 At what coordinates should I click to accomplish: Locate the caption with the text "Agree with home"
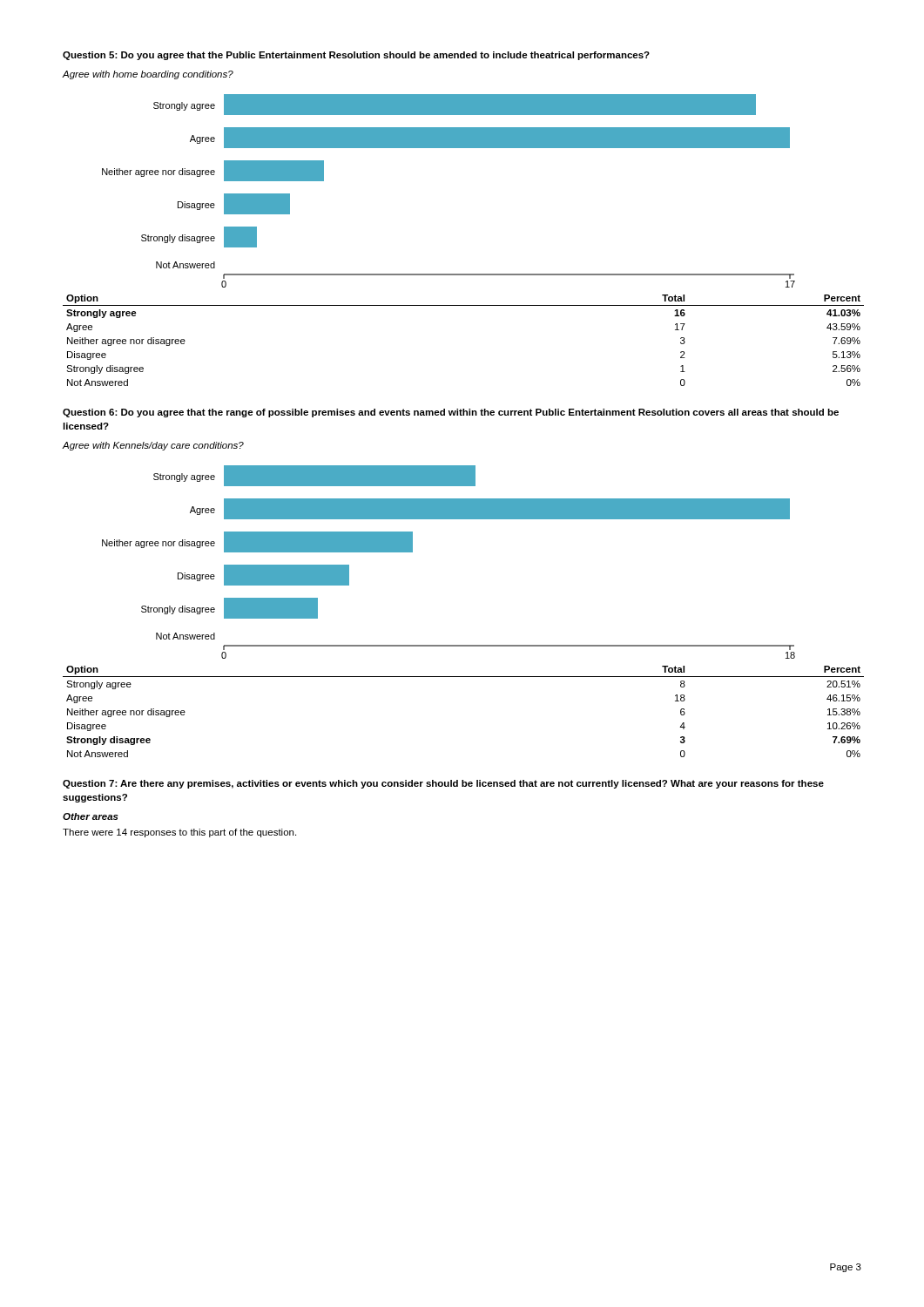click(148, 74)
